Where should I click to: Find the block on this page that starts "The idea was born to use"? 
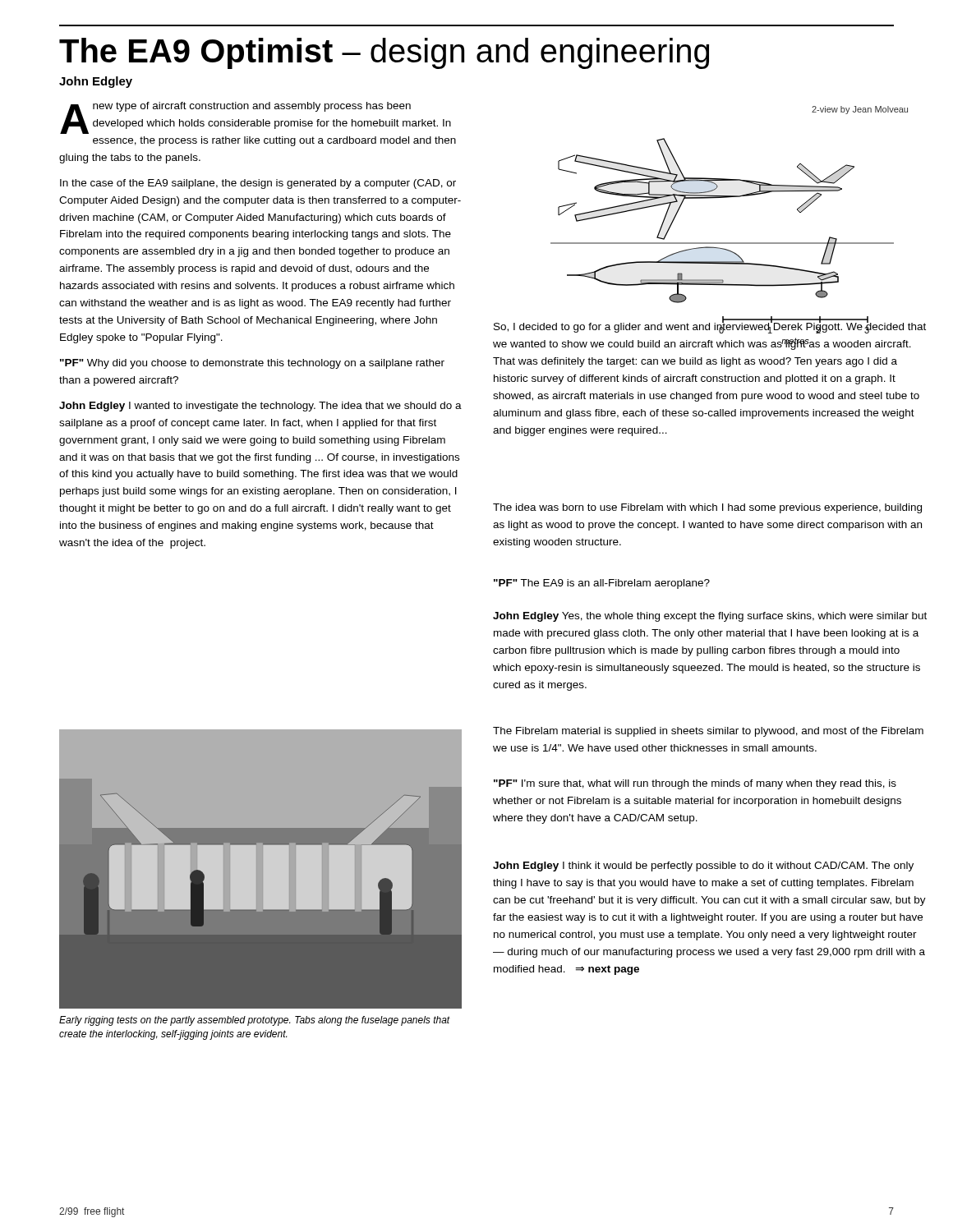[708, 524]
